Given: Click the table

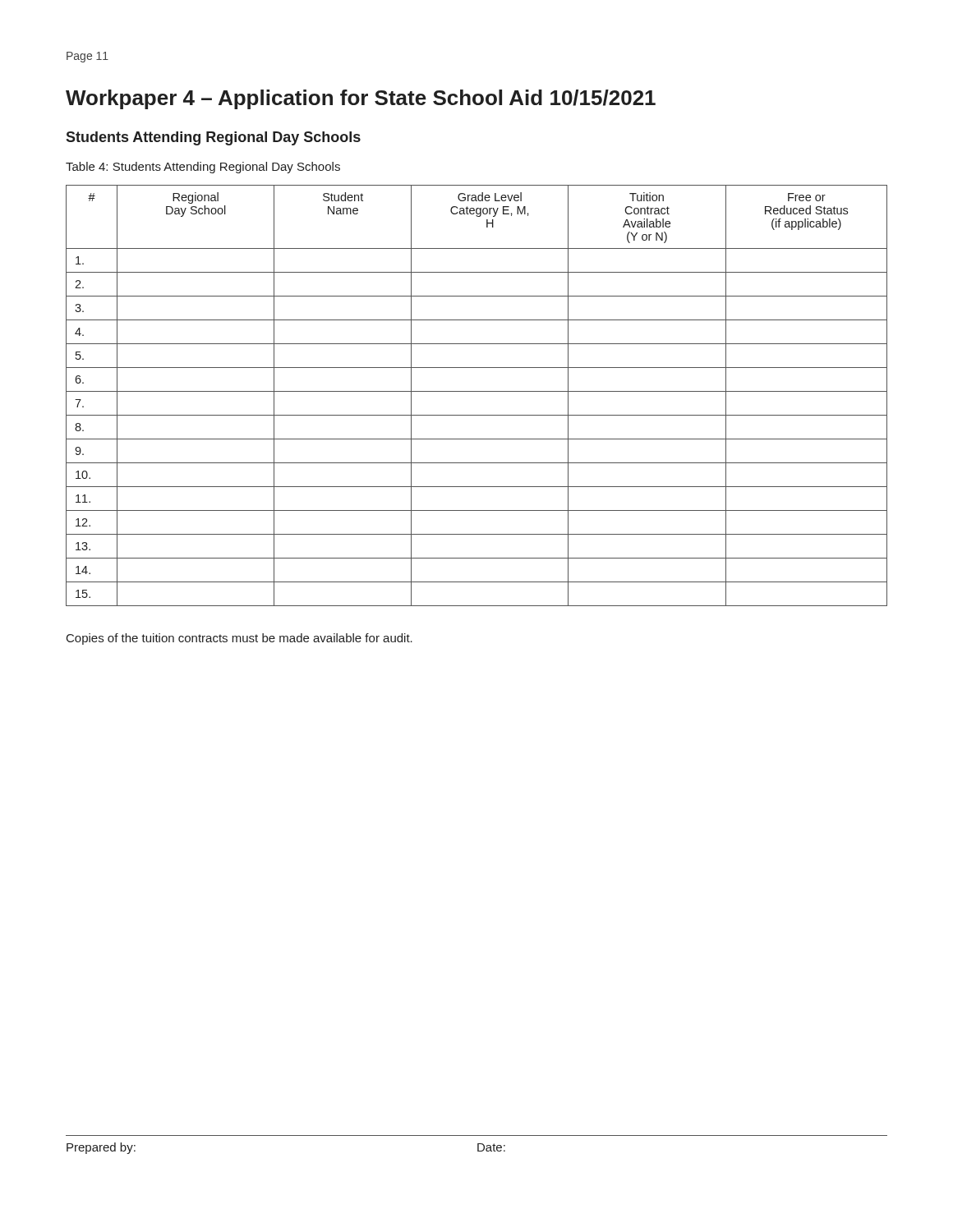Looking at the screenshot, I should pos(476,395).
